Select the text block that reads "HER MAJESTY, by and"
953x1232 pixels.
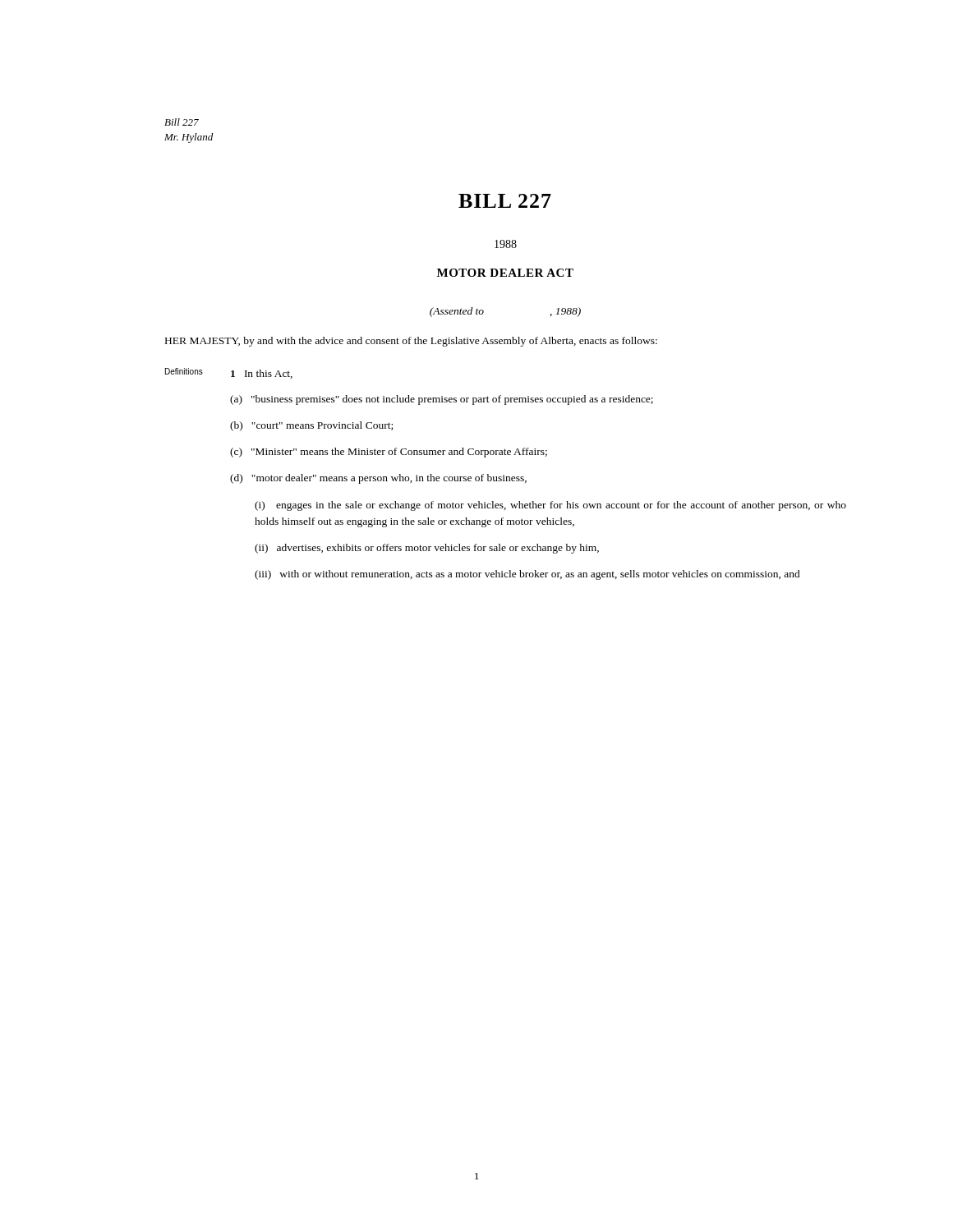[x=411, y=340]
